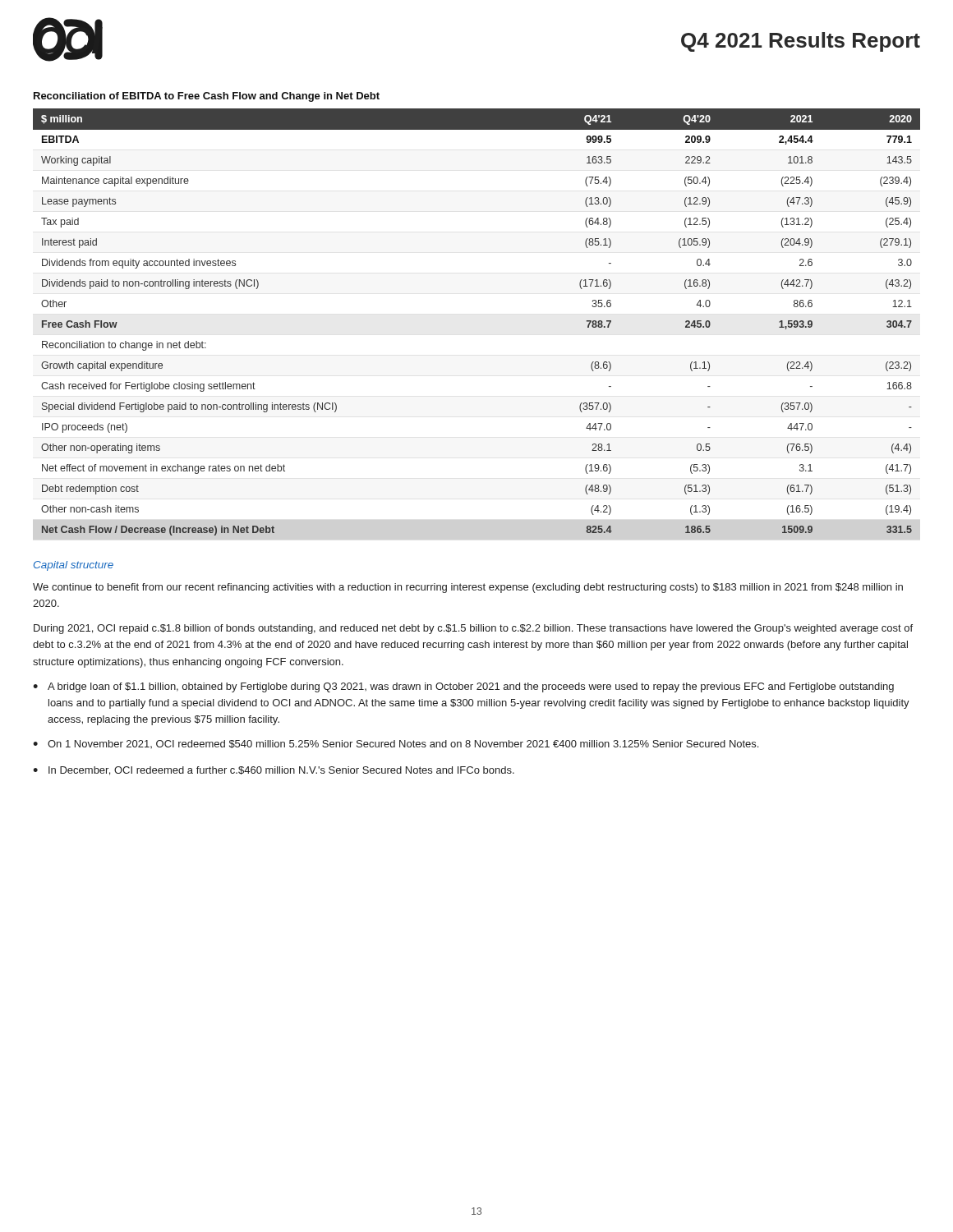The height and width of the screenshot is (1232, 953).
Task: Locate the text starting "• On 1 November"
Action: 396,745
